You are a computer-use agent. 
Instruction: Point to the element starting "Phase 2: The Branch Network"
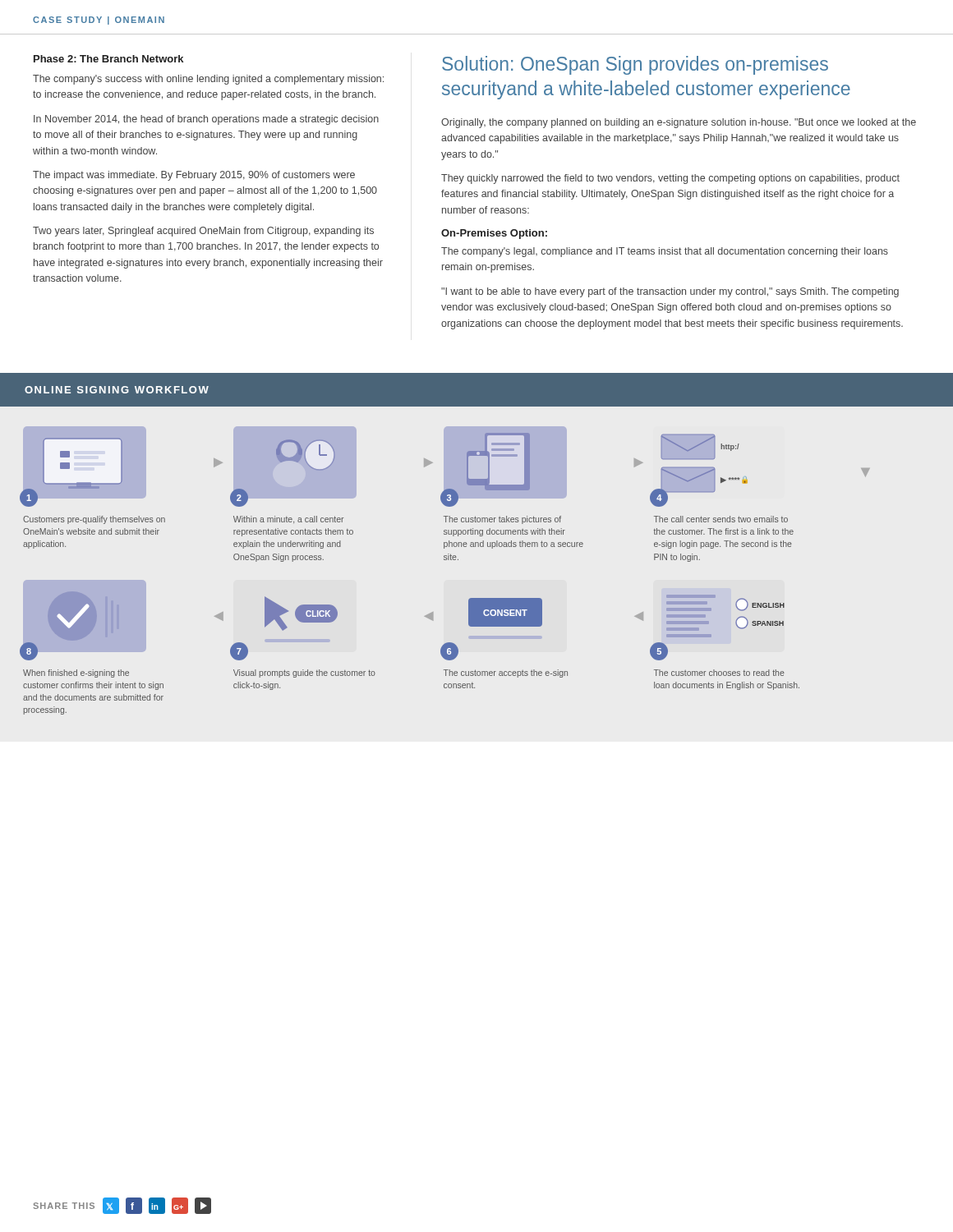point(108,59)
